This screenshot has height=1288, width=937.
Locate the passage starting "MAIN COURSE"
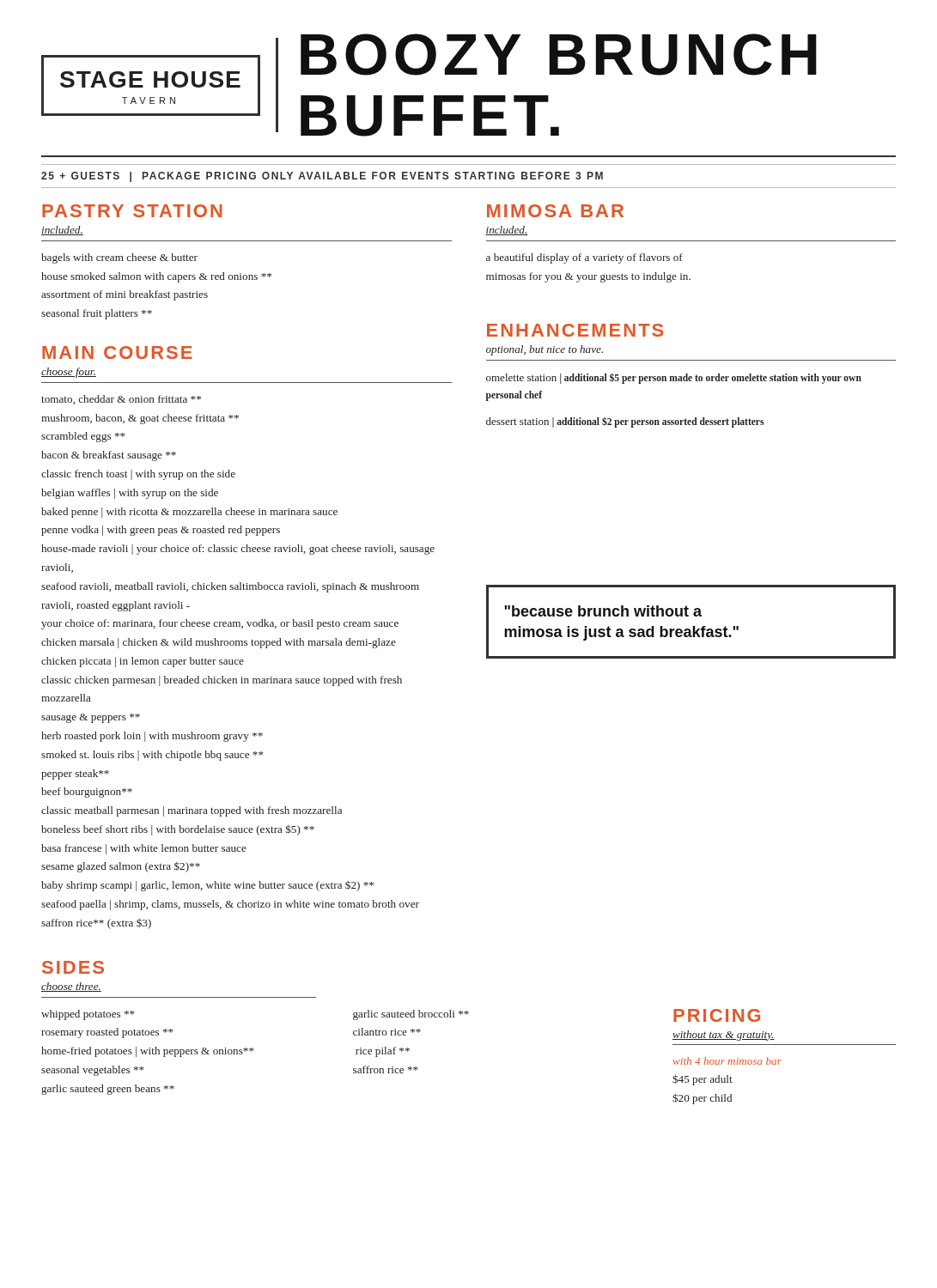coord(118,352)
